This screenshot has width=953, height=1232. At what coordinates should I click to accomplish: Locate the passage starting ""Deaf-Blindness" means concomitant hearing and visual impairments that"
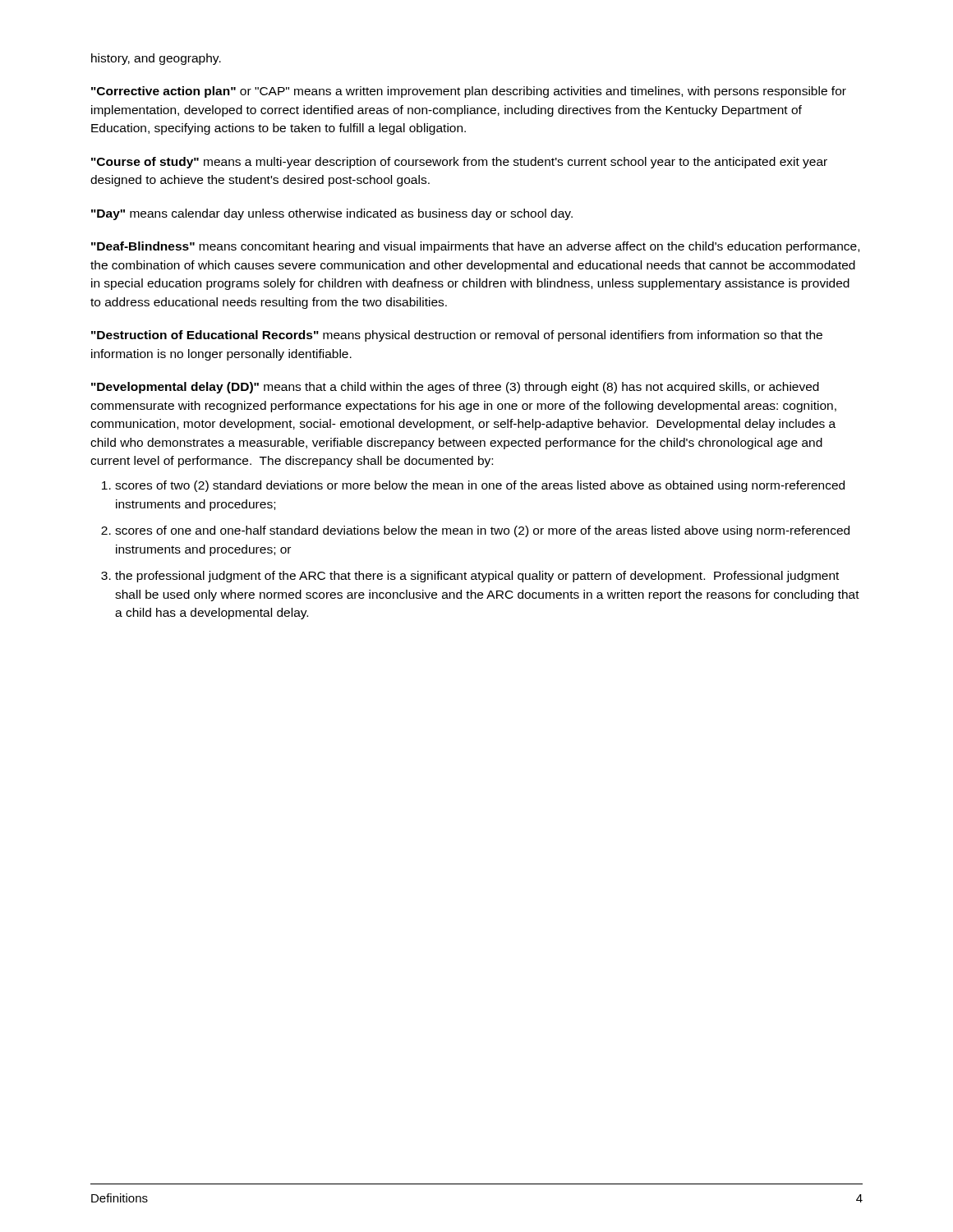click(x=475, y=274)
